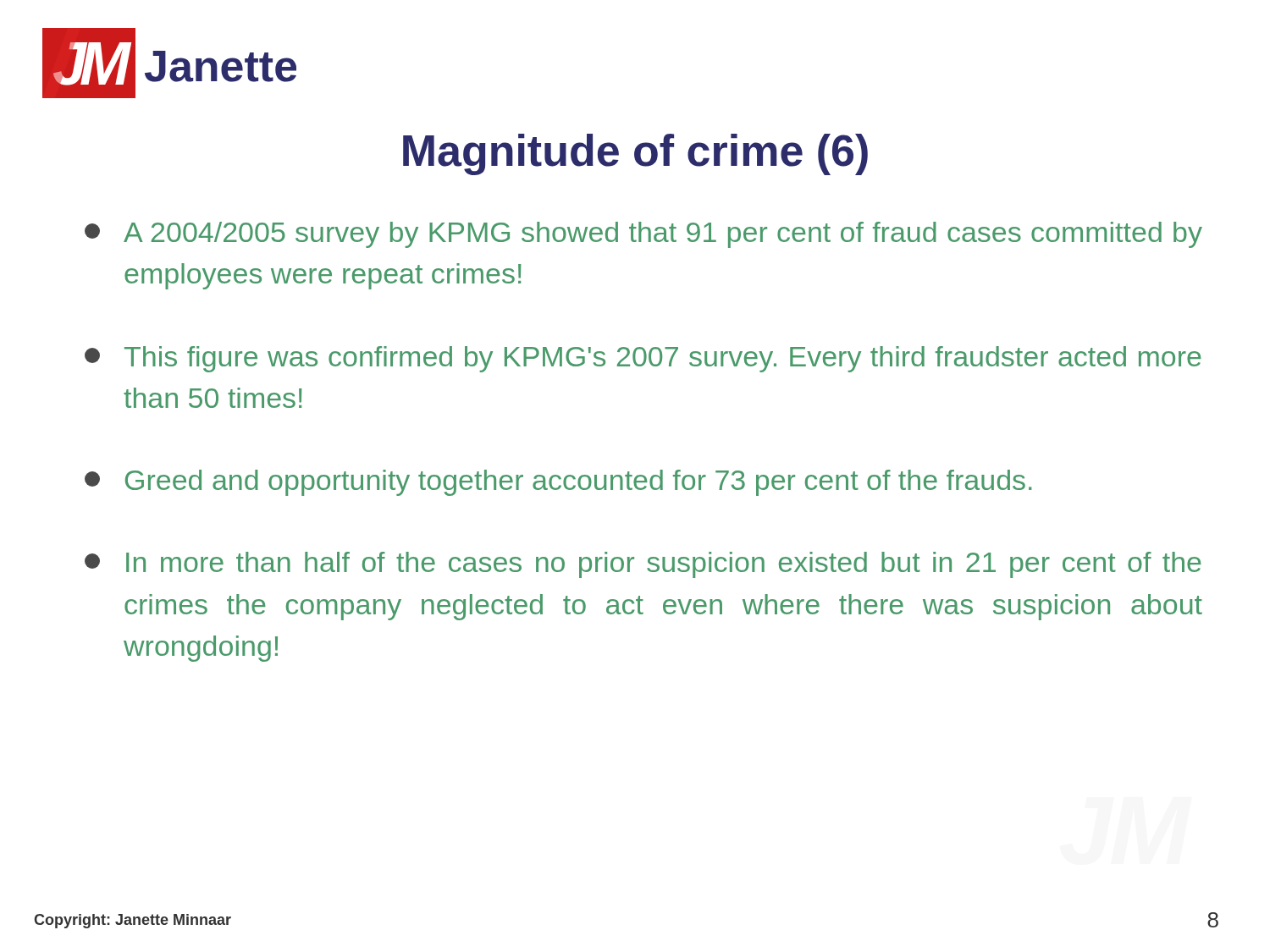
Task: Find the list item containing "This figure was confirmed by KPMG's"
Action: (644, 377)
